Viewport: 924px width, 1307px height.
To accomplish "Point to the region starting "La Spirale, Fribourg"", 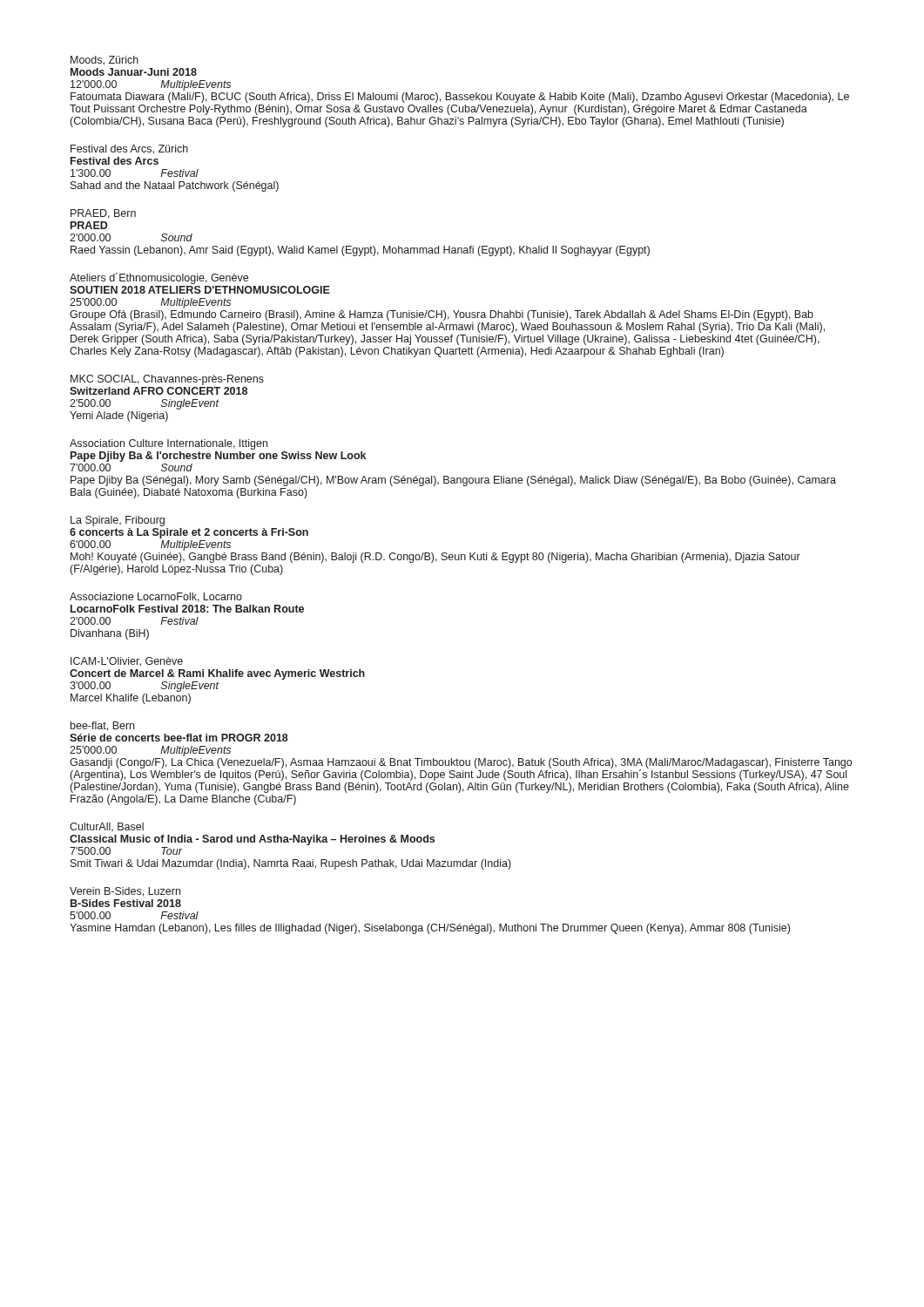I will [118, 521].
